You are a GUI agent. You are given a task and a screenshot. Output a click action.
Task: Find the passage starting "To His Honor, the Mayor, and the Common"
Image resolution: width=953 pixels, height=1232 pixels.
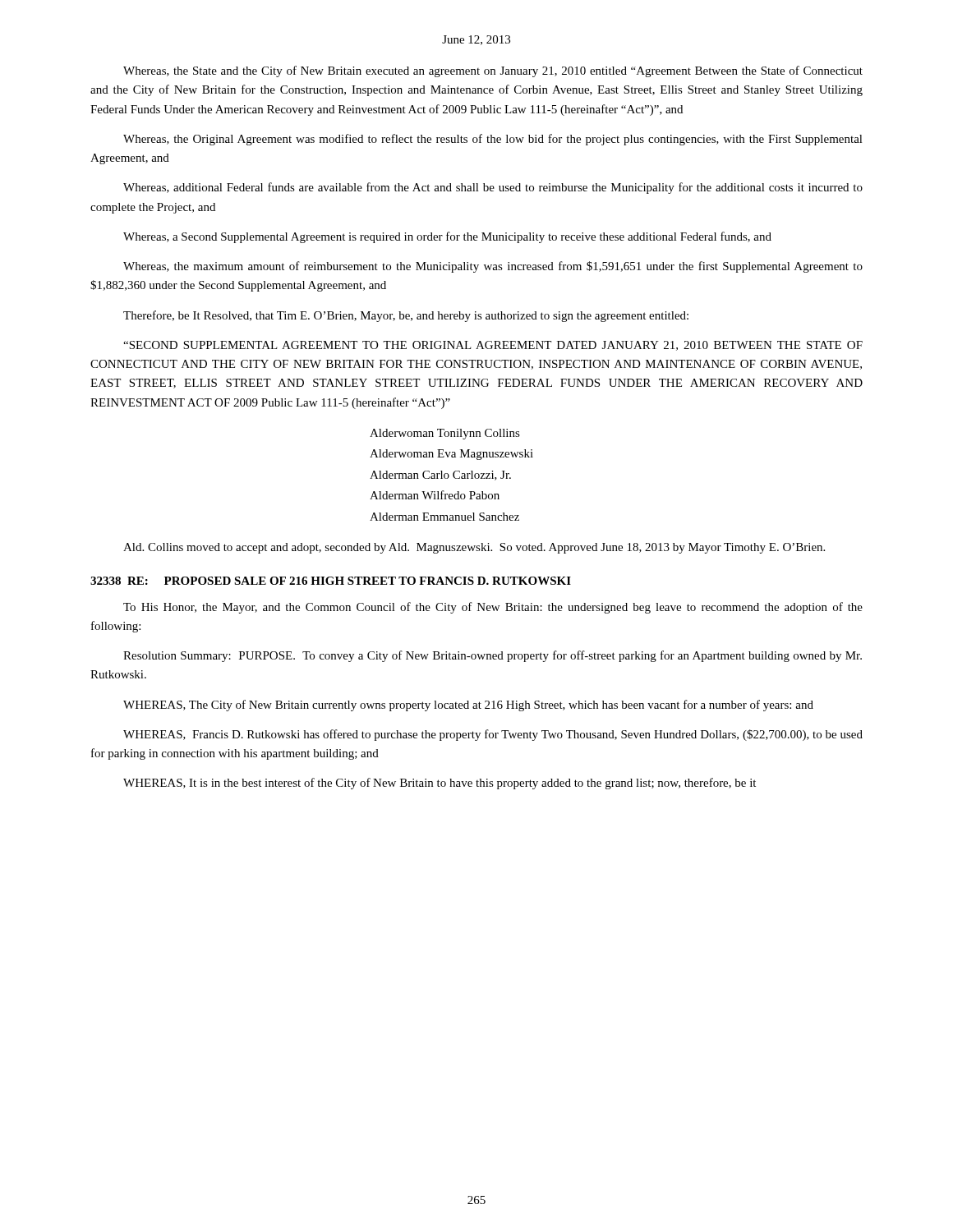(476, 616)
